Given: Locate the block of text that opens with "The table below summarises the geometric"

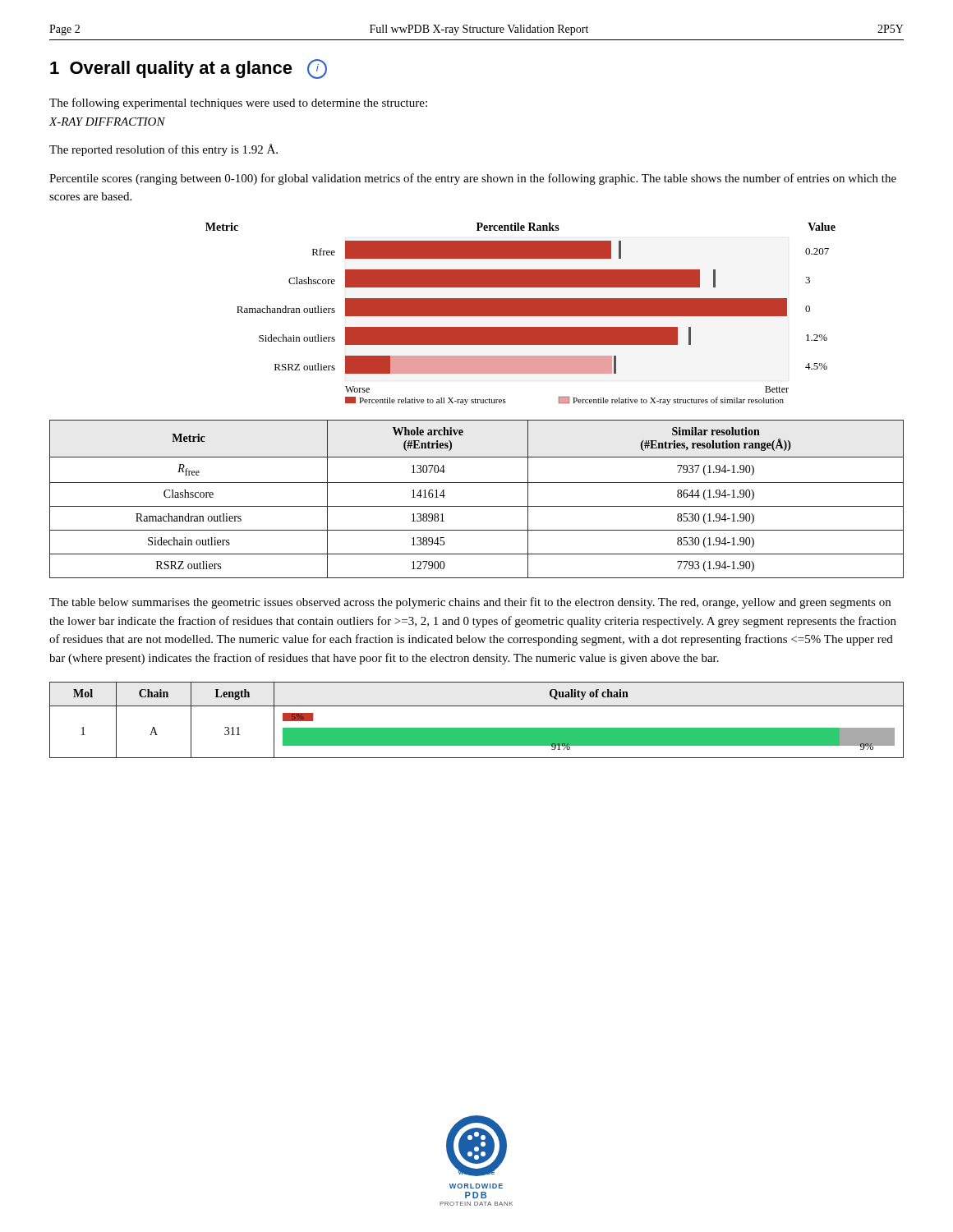Looking at the screenshot, I should coord(473,630).
